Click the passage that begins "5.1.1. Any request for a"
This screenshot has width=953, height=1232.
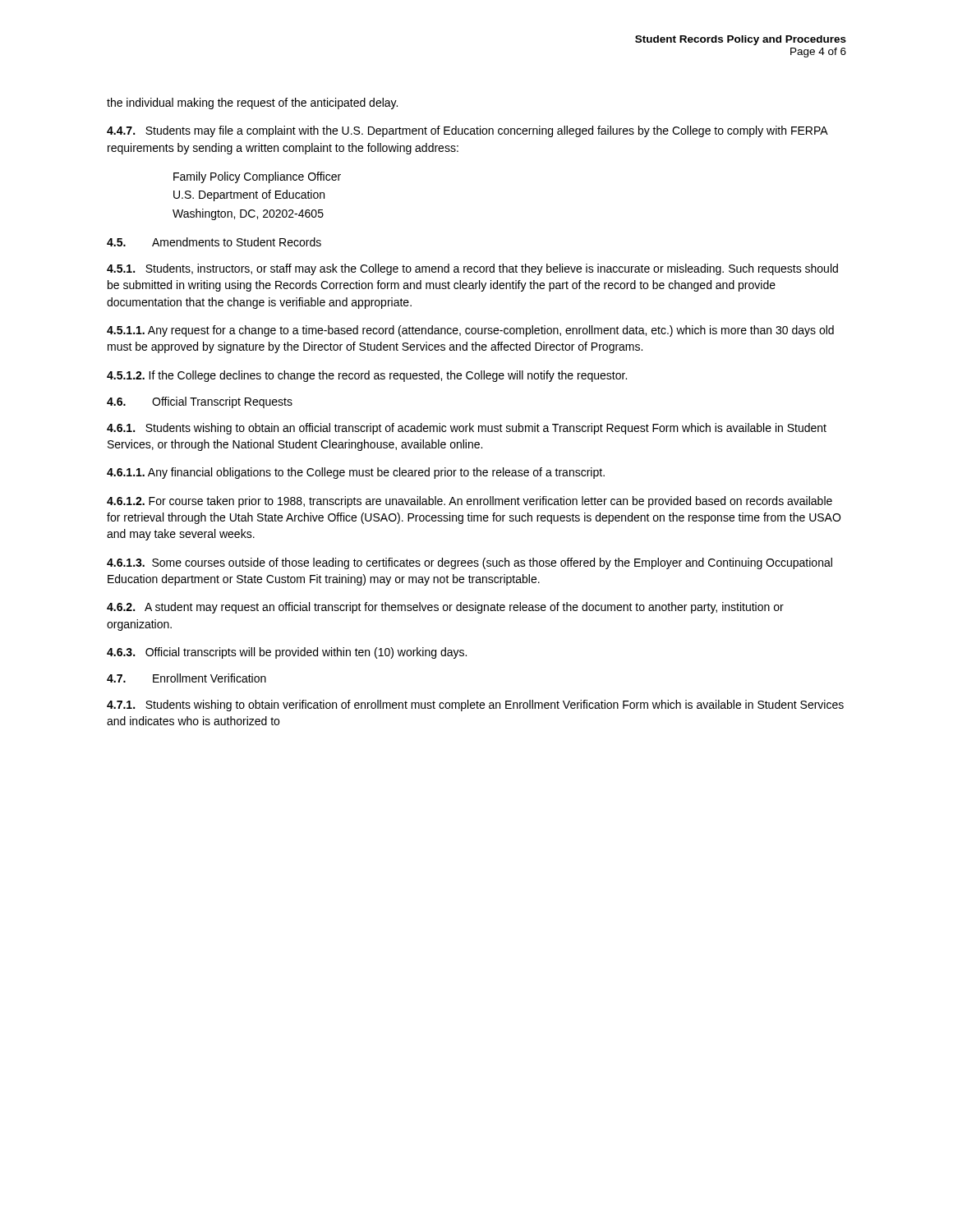(x=471, y=338)
